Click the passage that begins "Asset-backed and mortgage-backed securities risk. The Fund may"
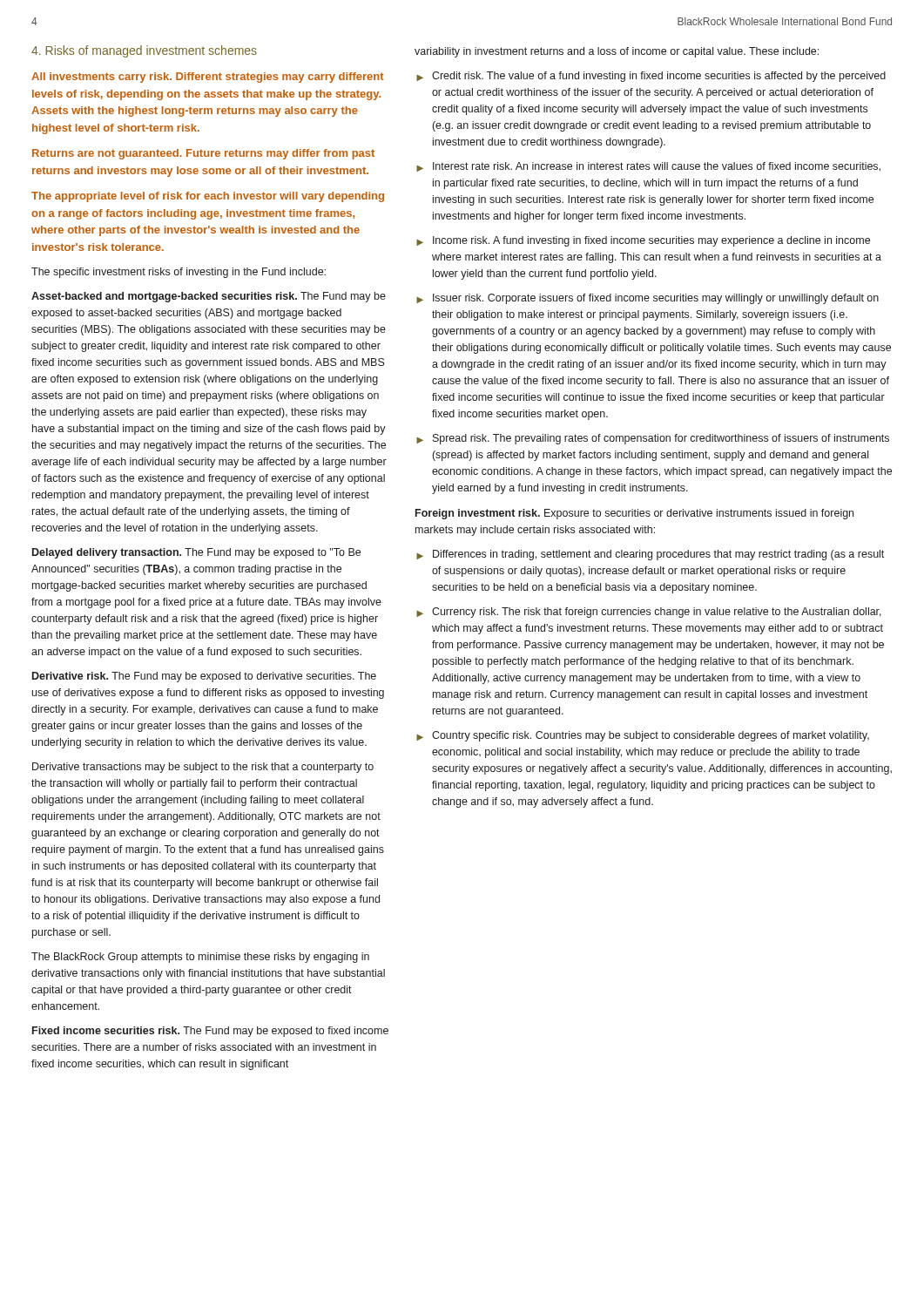Viewport: 924px width, 1307px height. [x=209, y=412]
